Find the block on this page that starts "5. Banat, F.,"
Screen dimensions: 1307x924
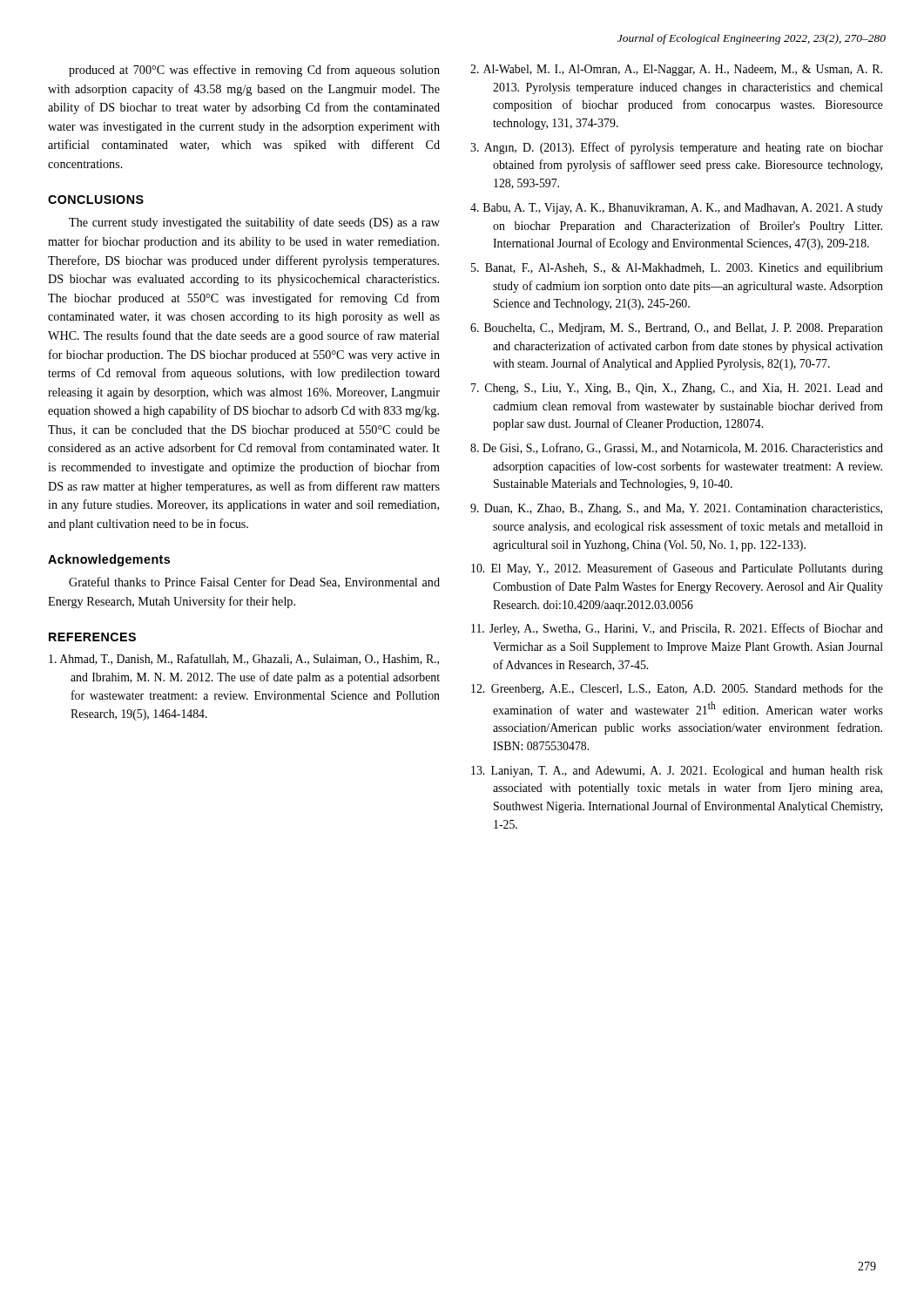(x=677, y=286)
